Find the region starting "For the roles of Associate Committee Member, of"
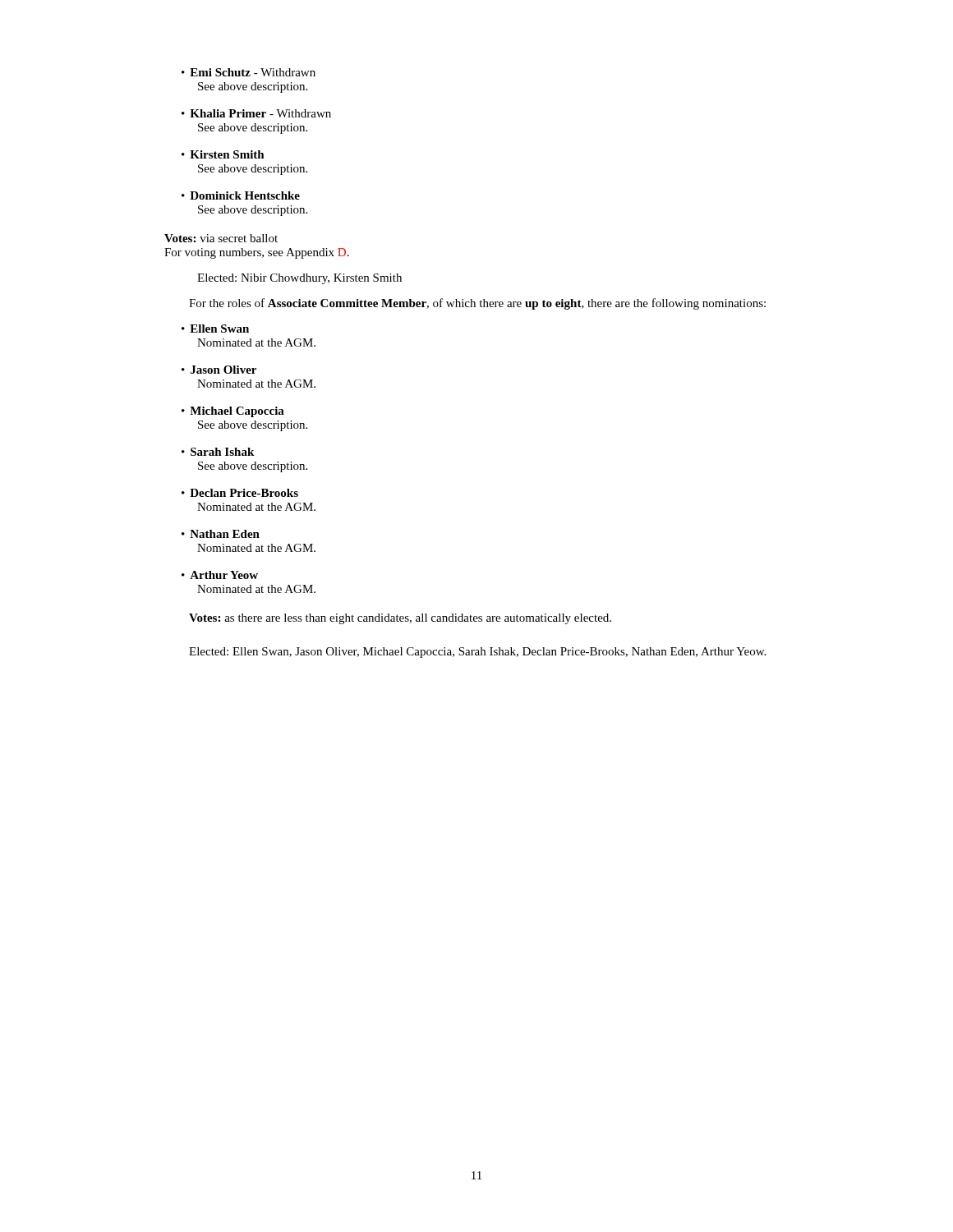The height and width of the screenshot is (1232, 953). coord(465,303)
